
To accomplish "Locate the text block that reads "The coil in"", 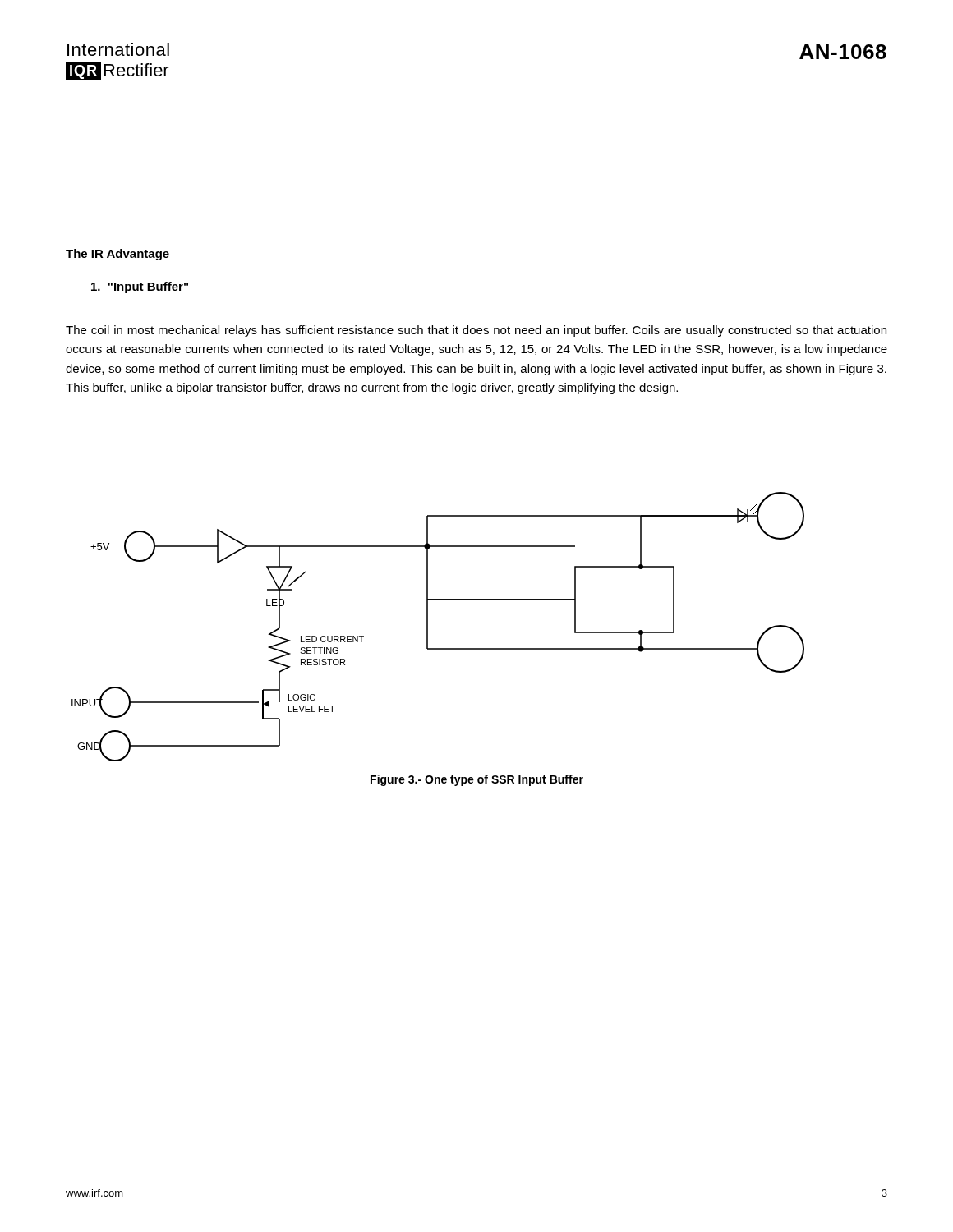I will 476,358.
